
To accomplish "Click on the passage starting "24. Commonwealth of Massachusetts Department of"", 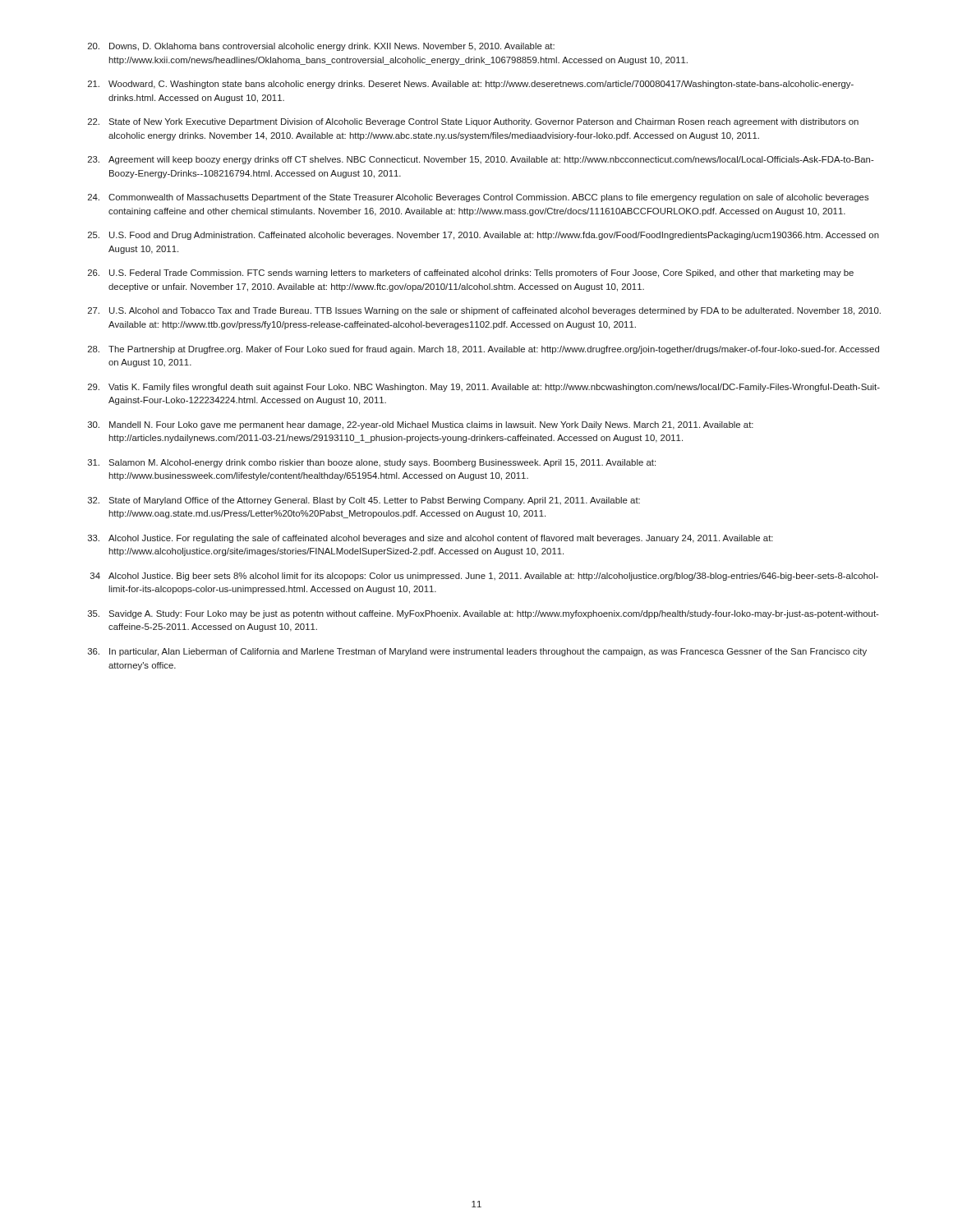I will [476, 204].
